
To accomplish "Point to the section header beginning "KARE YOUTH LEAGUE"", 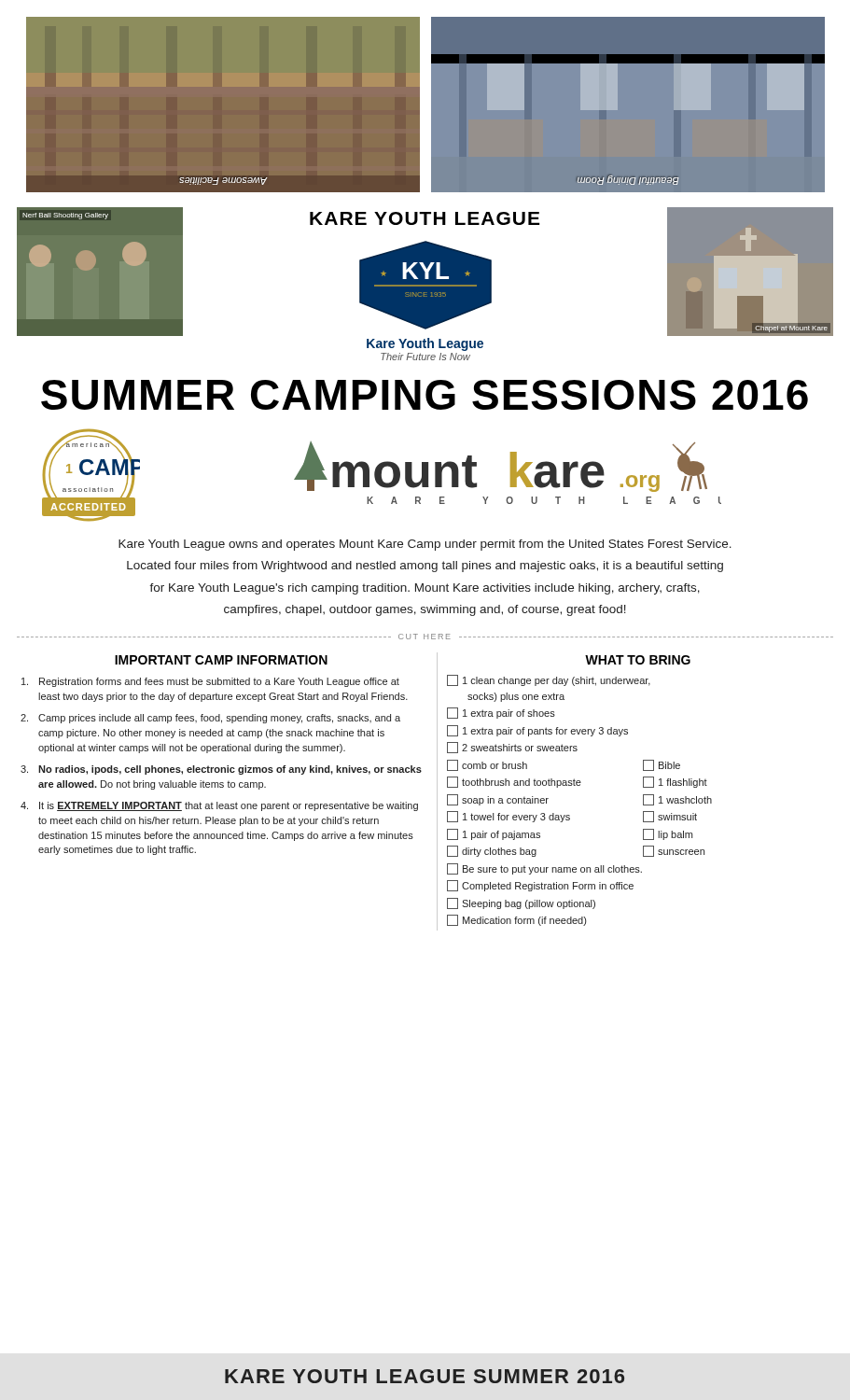I will (425, 285).
